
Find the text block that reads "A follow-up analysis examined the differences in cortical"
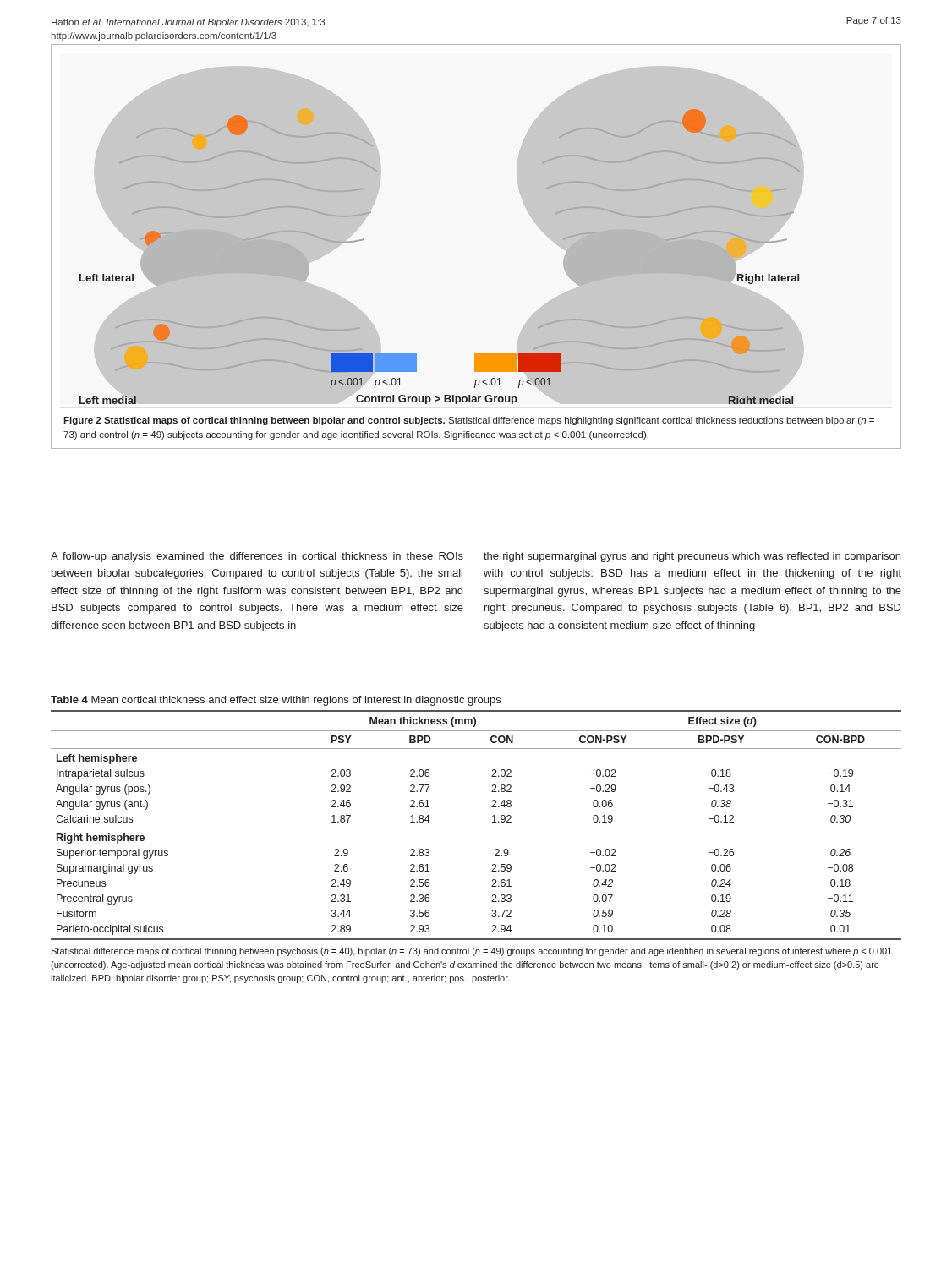(257, 590)
